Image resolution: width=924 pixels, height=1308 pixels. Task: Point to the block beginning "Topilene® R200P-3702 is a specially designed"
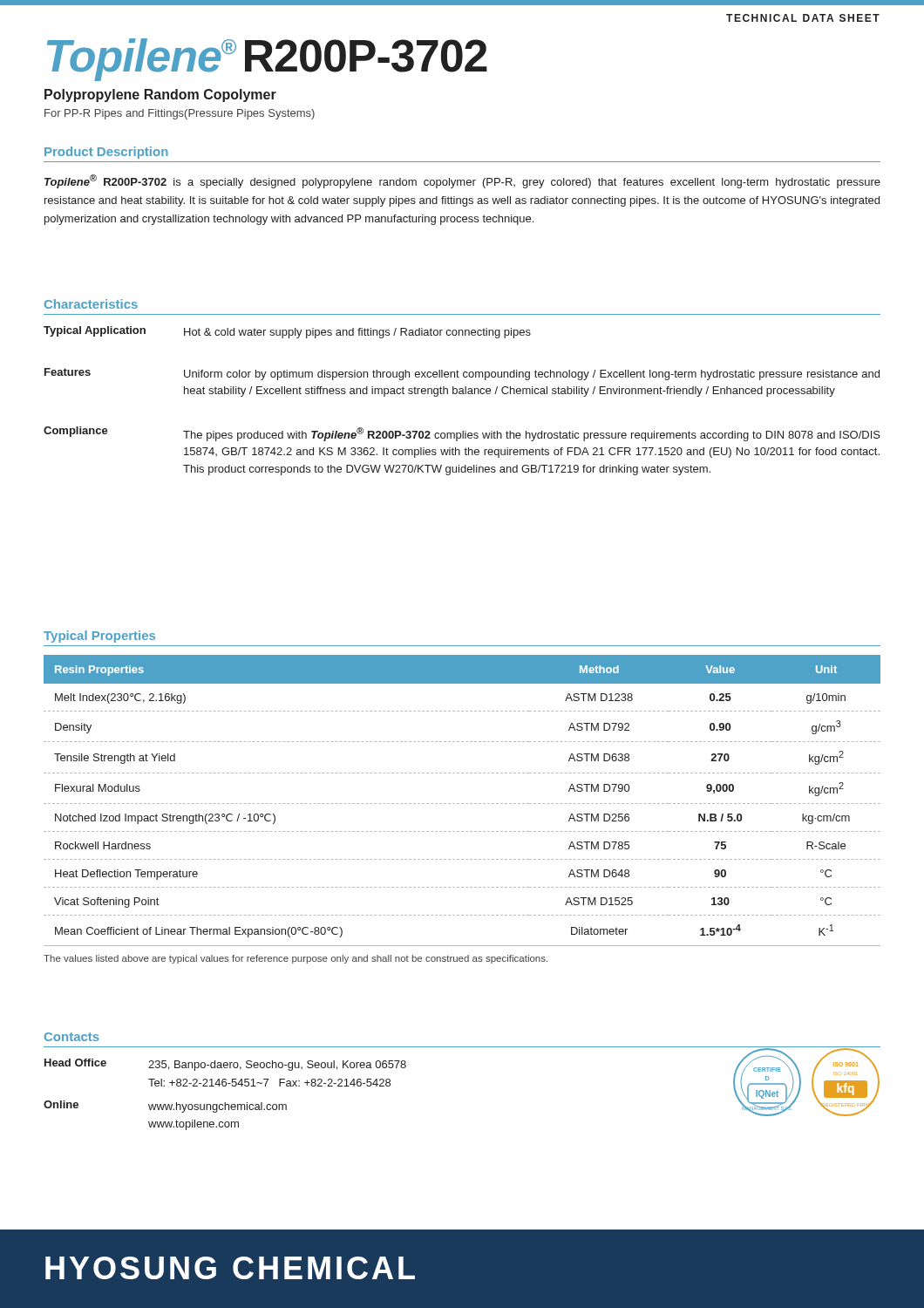coord(462,199)
